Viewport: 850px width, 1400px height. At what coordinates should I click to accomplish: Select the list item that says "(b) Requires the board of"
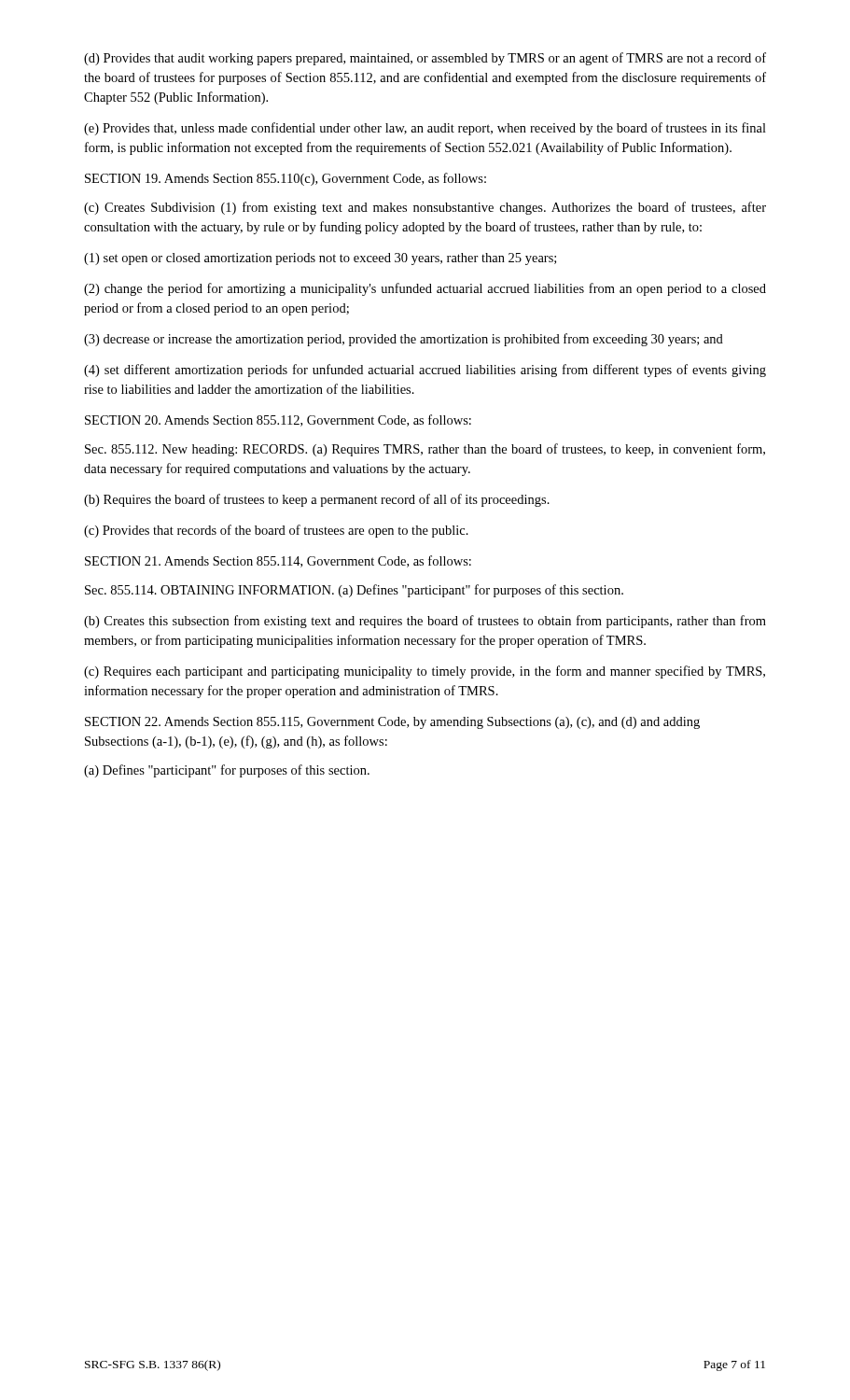317,500
